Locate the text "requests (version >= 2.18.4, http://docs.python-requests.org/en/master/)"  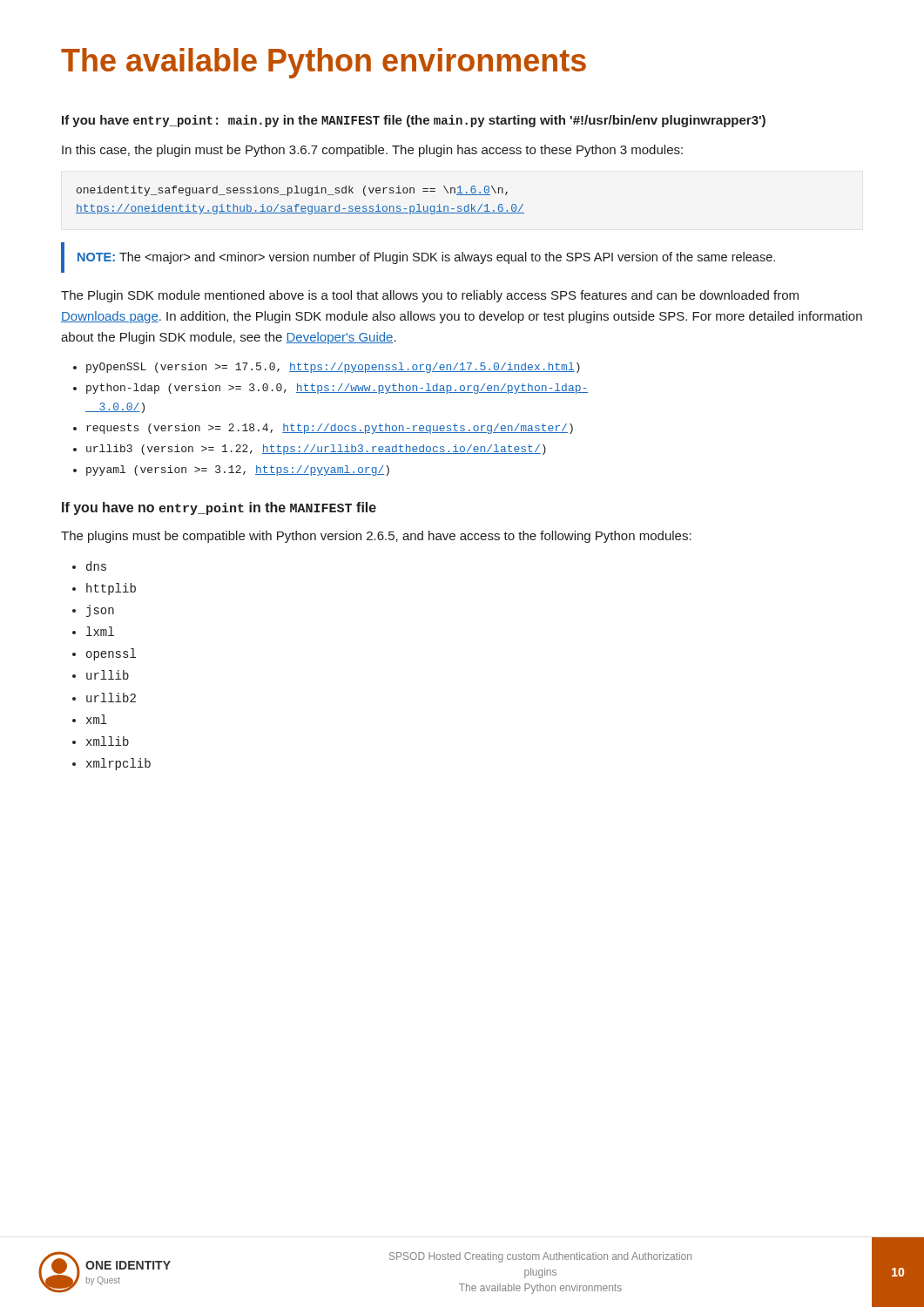coord(474,429)
